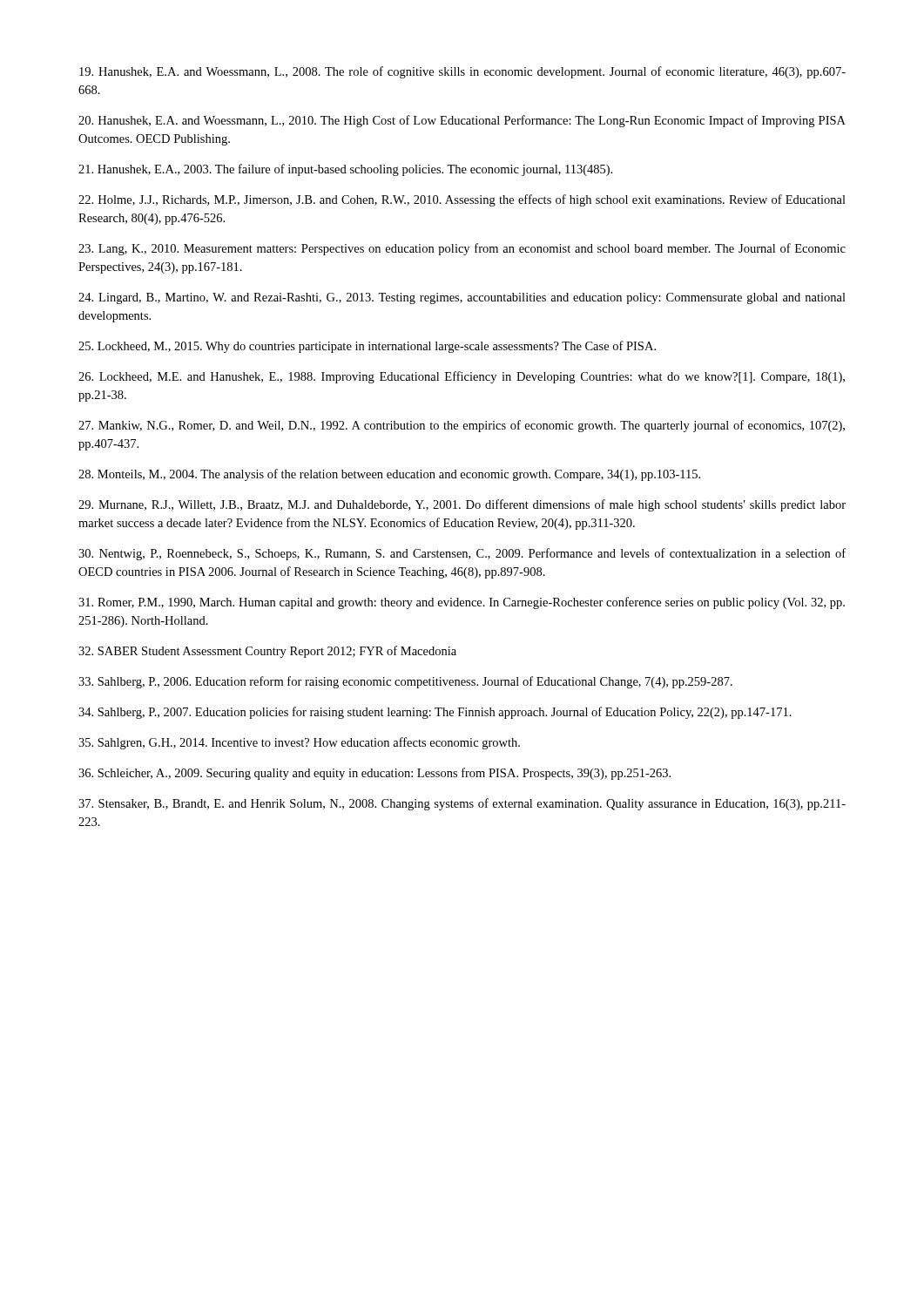Viewport: 924px width, 1307px height.
Task: Find the text starting "27. Mankiw, N.G.,"
Action: point(462,435)
